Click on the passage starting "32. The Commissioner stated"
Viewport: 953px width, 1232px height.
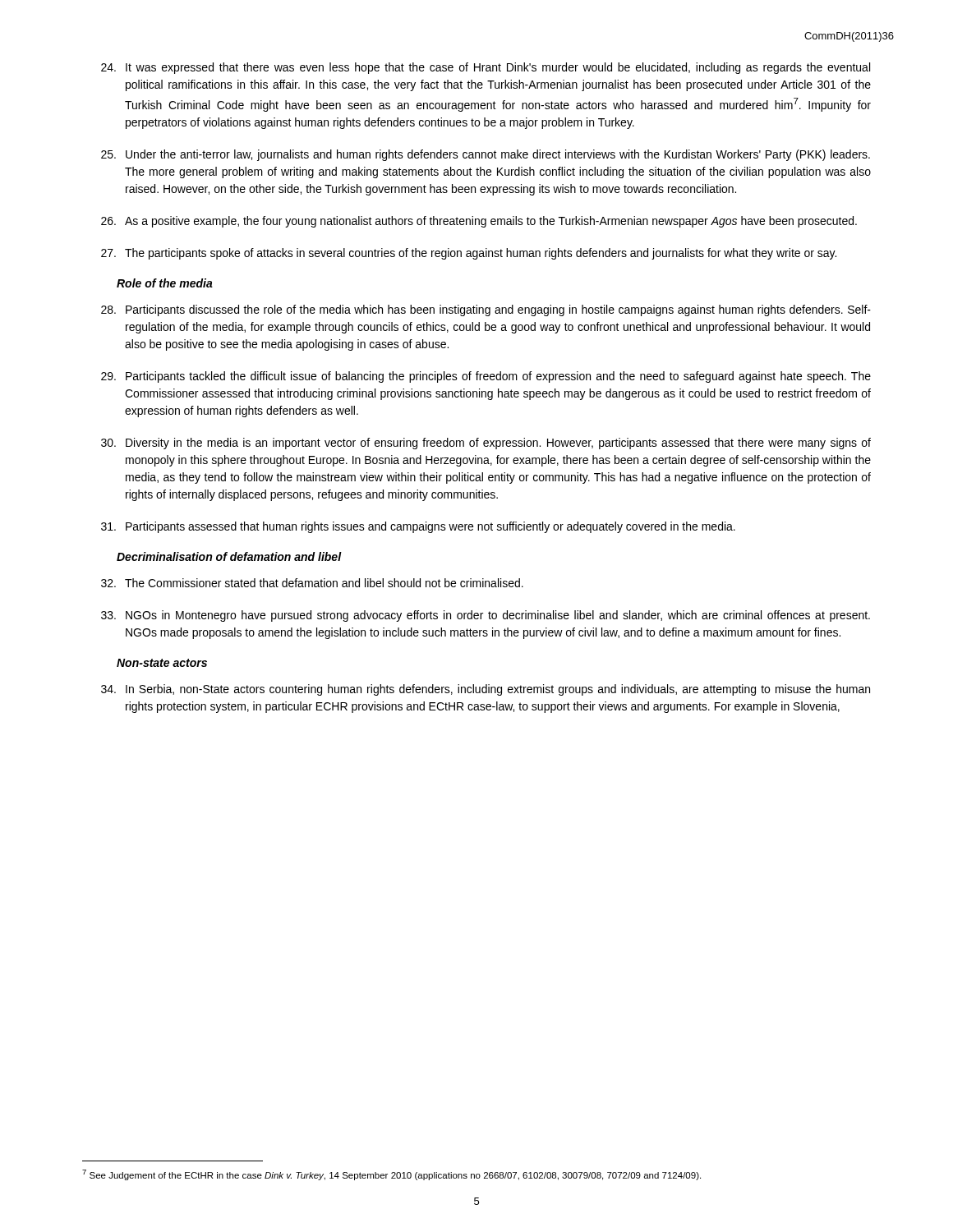click(x=476, y=583)
